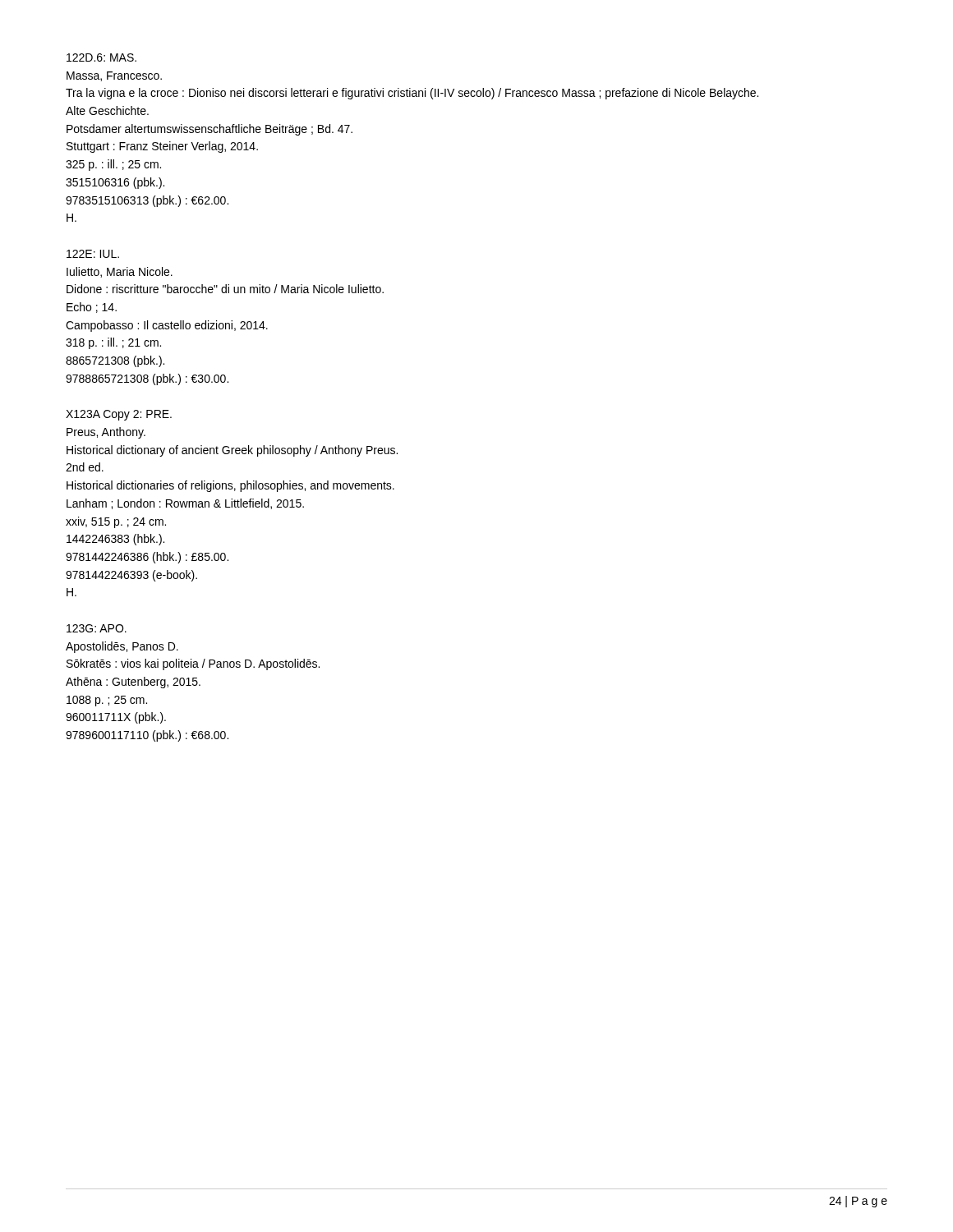This screenshot has width=953, height=1232.
Task: Find the block on this page that starts "X123A Copy 2: PRE. Preus, Anthony. Historical"
Action: (232, 503)
